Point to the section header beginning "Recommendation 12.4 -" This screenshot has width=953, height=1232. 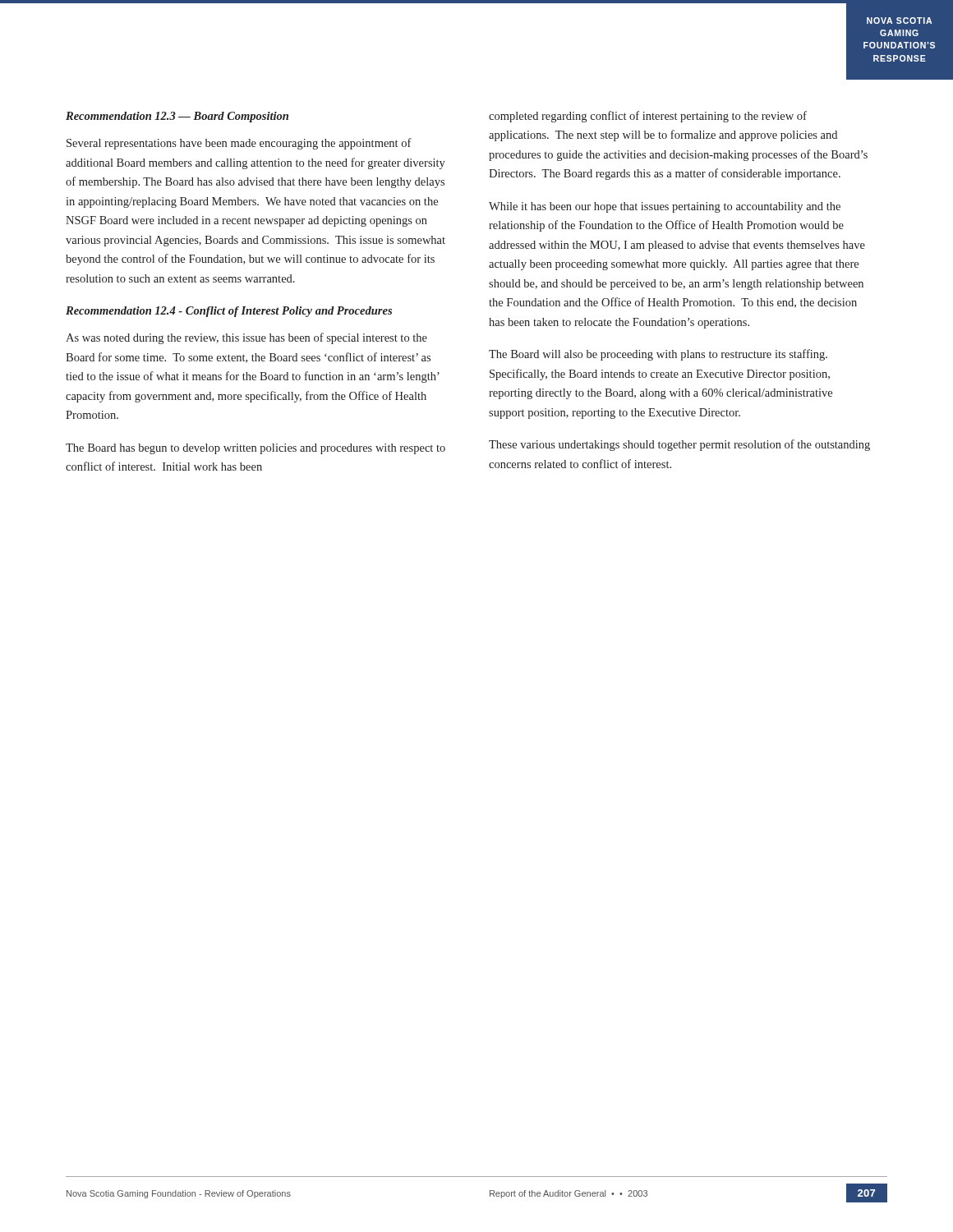click(229, 311)
